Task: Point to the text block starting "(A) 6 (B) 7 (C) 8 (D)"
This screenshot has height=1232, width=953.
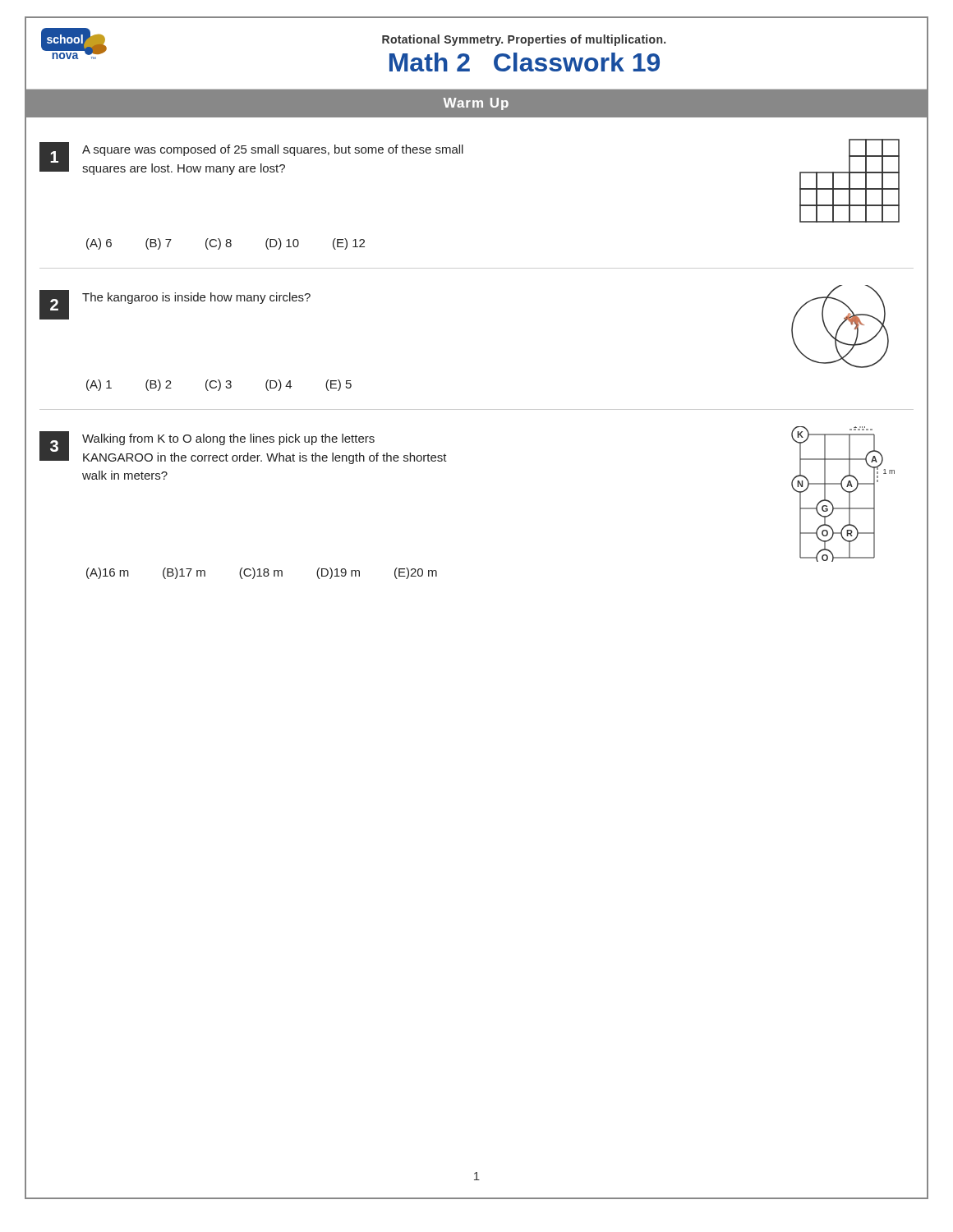Action: pos(226,243)
